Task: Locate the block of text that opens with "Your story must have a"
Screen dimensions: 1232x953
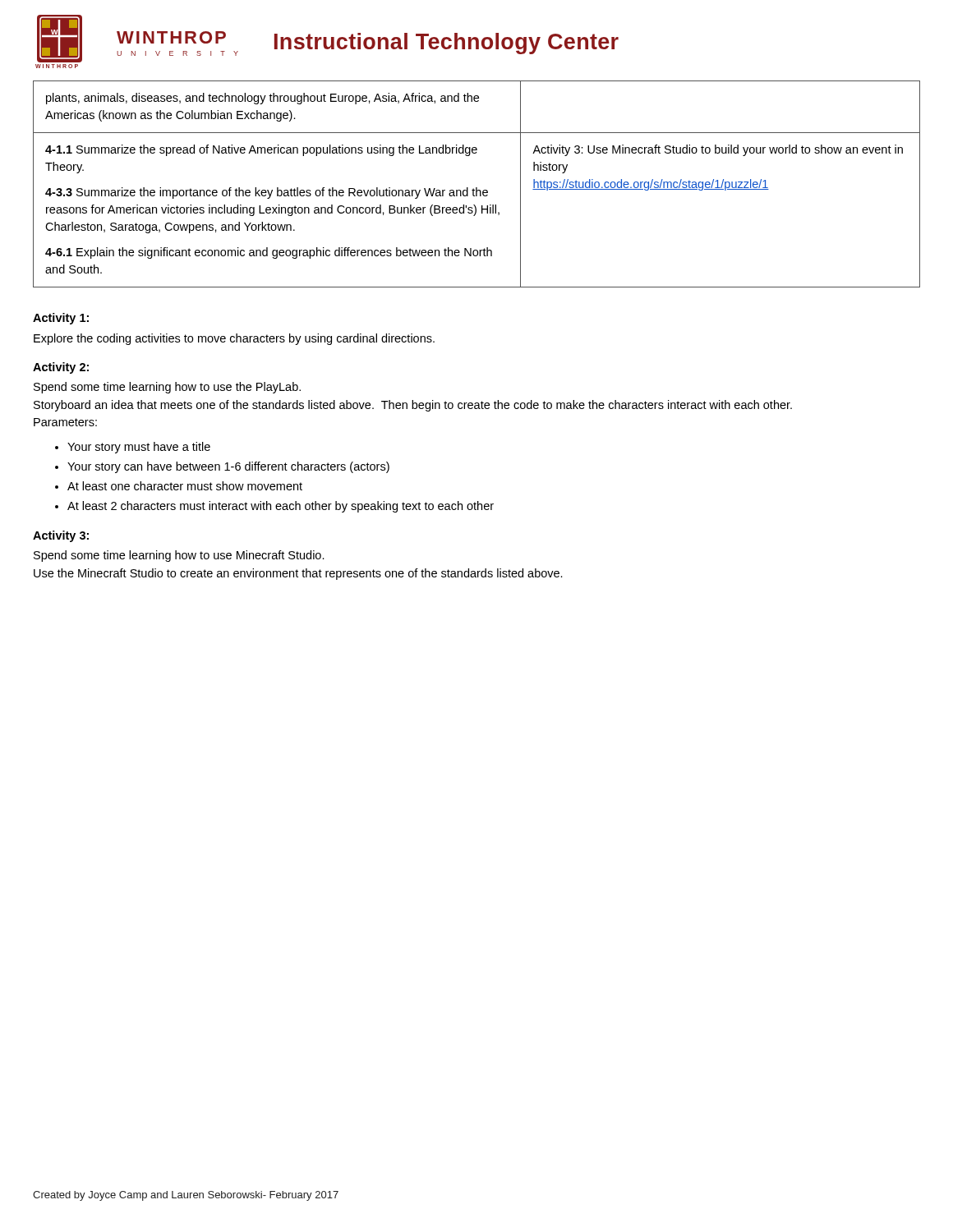Action: pos(139,447)
